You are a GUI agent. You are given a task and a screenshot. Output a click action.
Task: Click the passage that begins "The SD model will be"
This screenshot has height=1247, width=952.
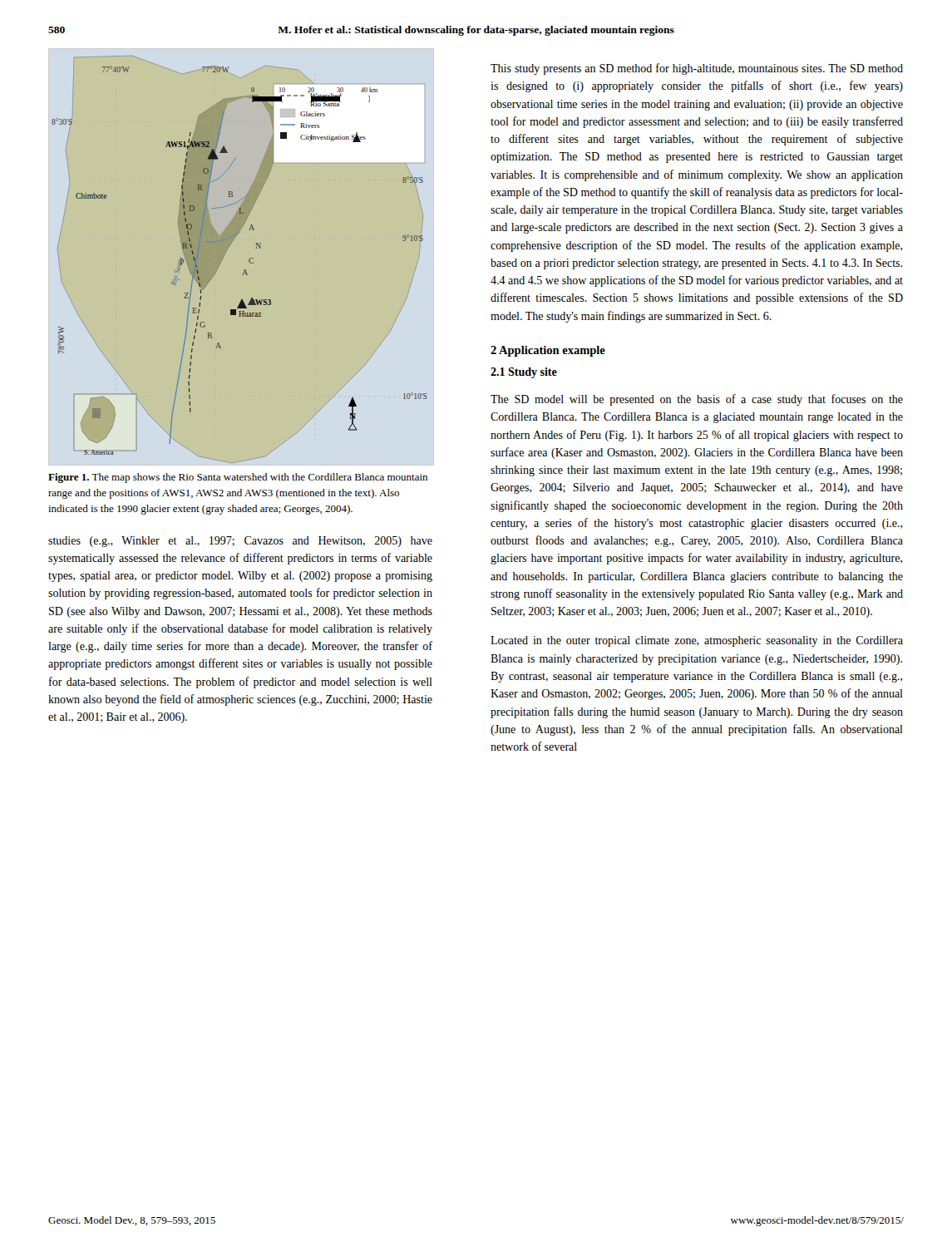coord(697,573)
